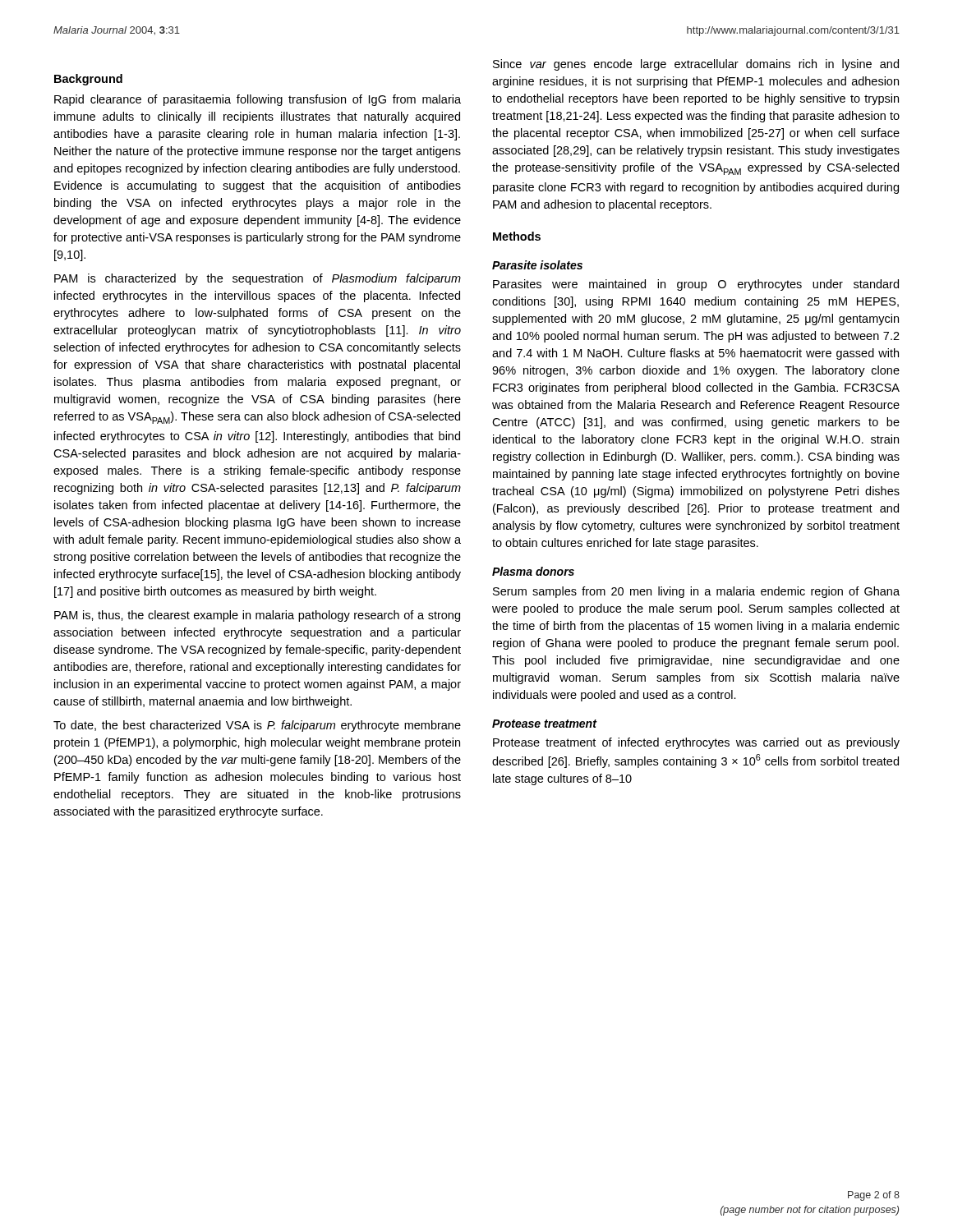
Task: Click on the section header with the text "Parasite isolates"
Action: [x=538, y=265]
